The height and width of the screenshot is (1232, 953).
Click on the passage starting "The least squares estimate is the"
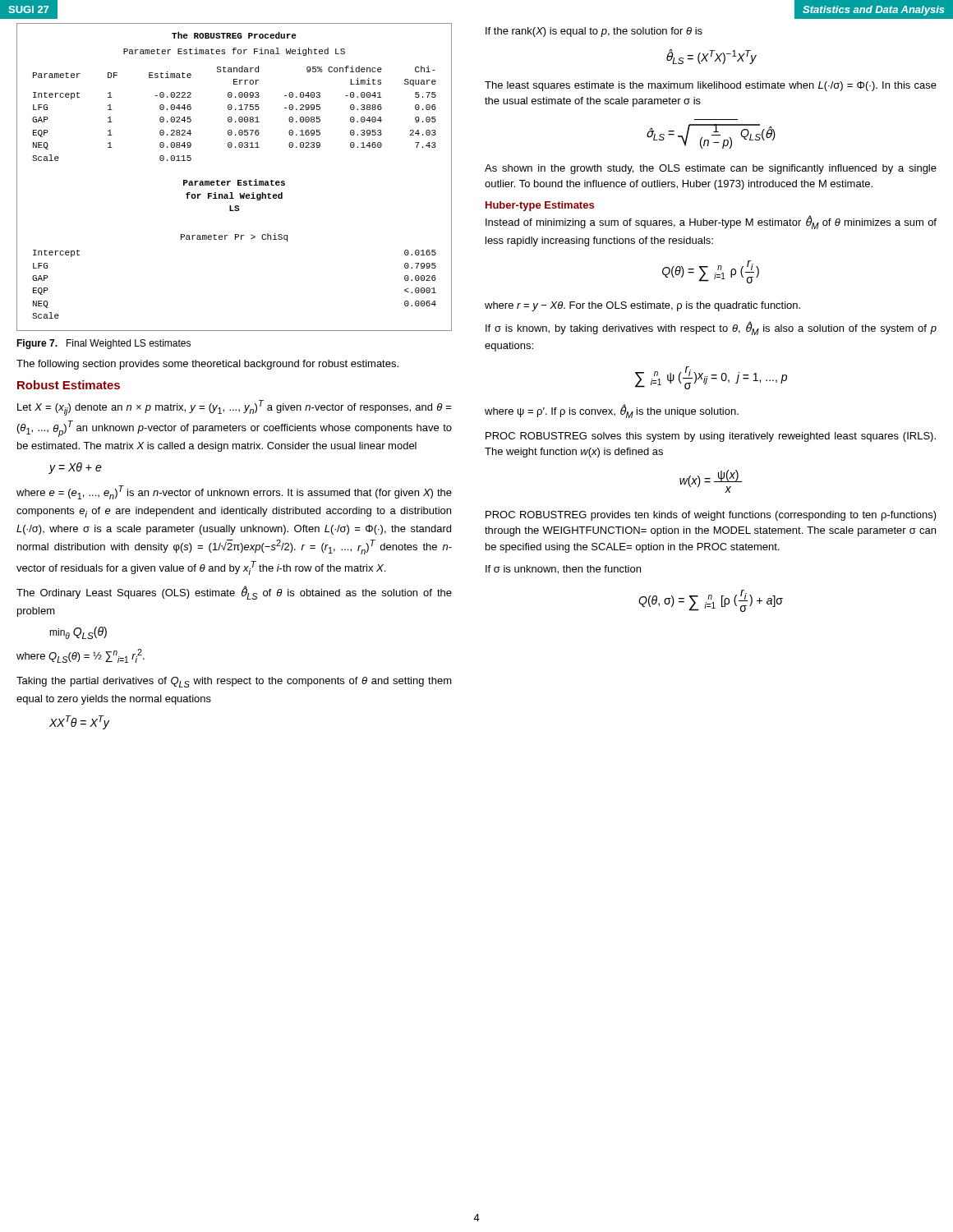(711, 93)
